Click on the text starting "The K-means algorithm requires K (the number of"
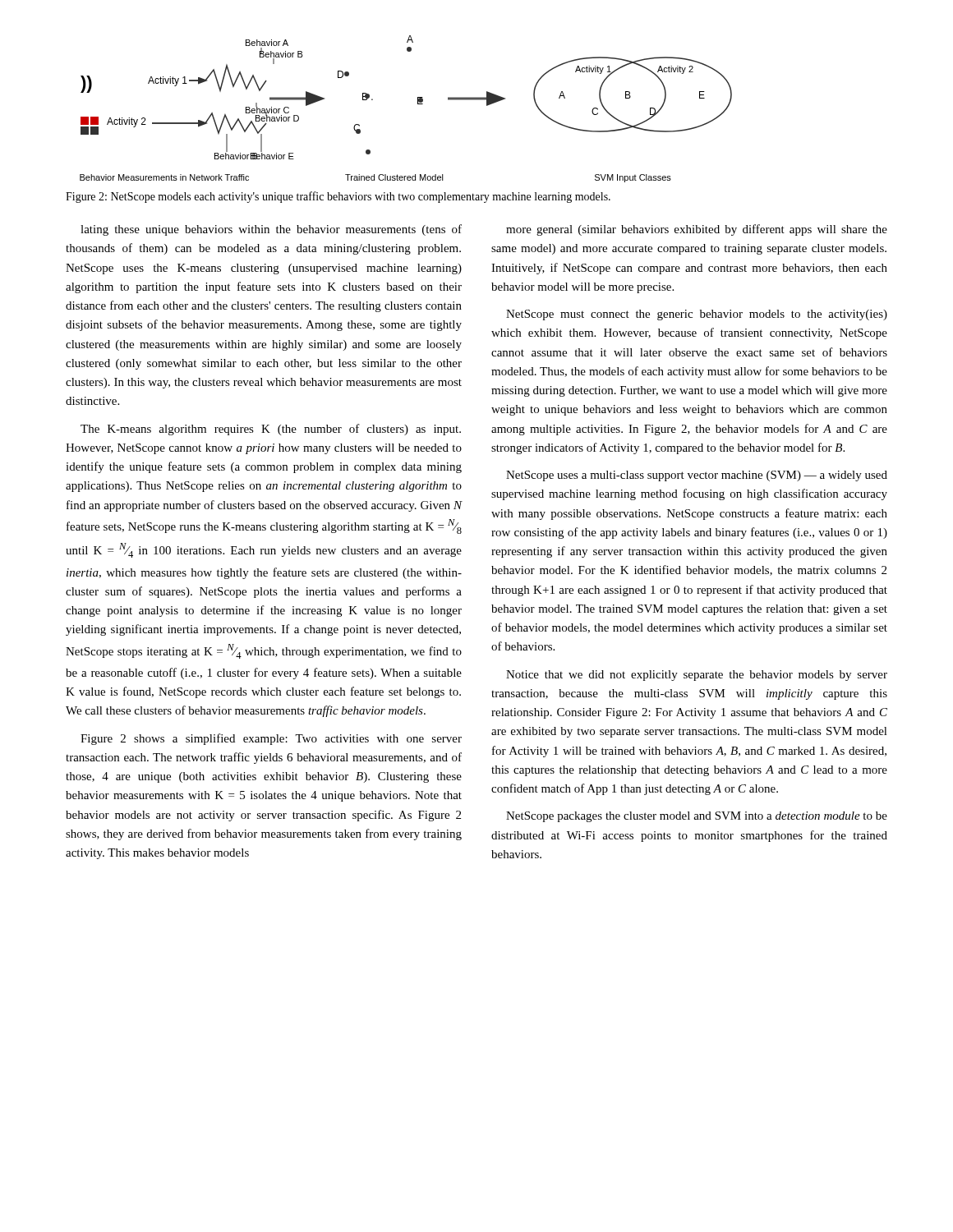This screenshot has height=1232, width=953. [x=264, y=570]
